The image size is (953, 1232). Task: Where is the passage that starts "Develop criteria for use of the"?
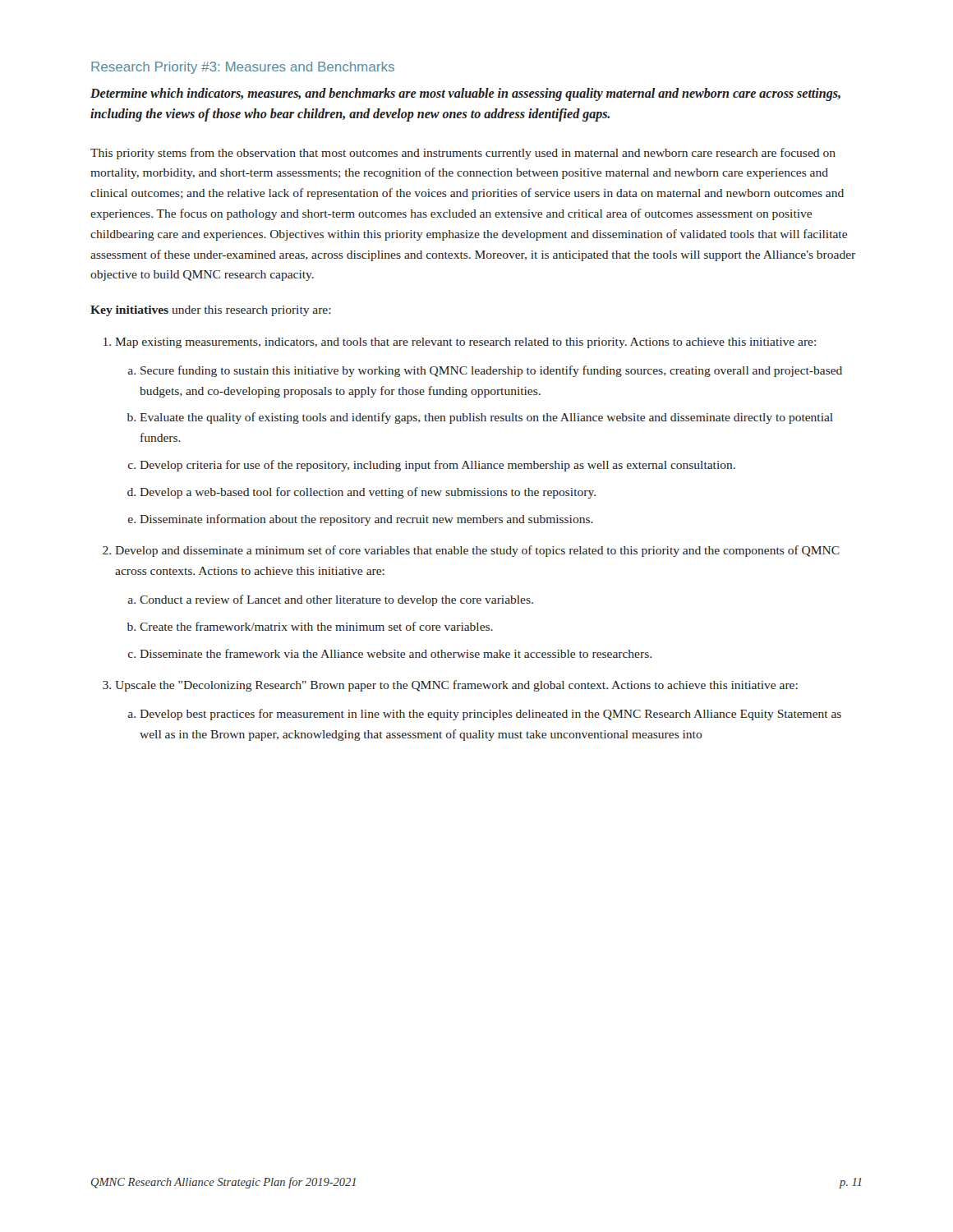click(438, 464)
